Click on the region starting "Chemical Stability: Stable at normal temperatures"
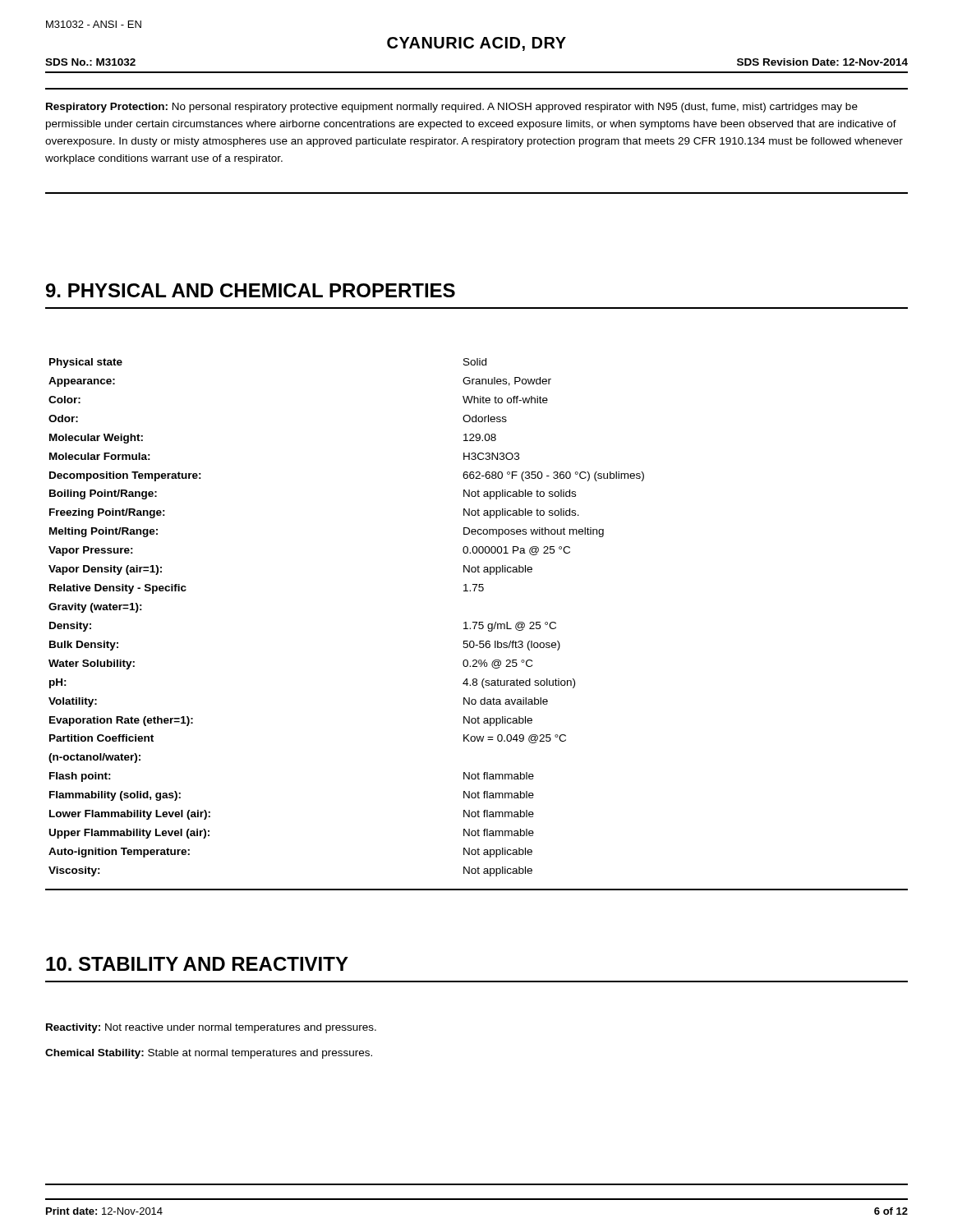The height and width of the screenshot is (1232, 953). point(209,1052)
